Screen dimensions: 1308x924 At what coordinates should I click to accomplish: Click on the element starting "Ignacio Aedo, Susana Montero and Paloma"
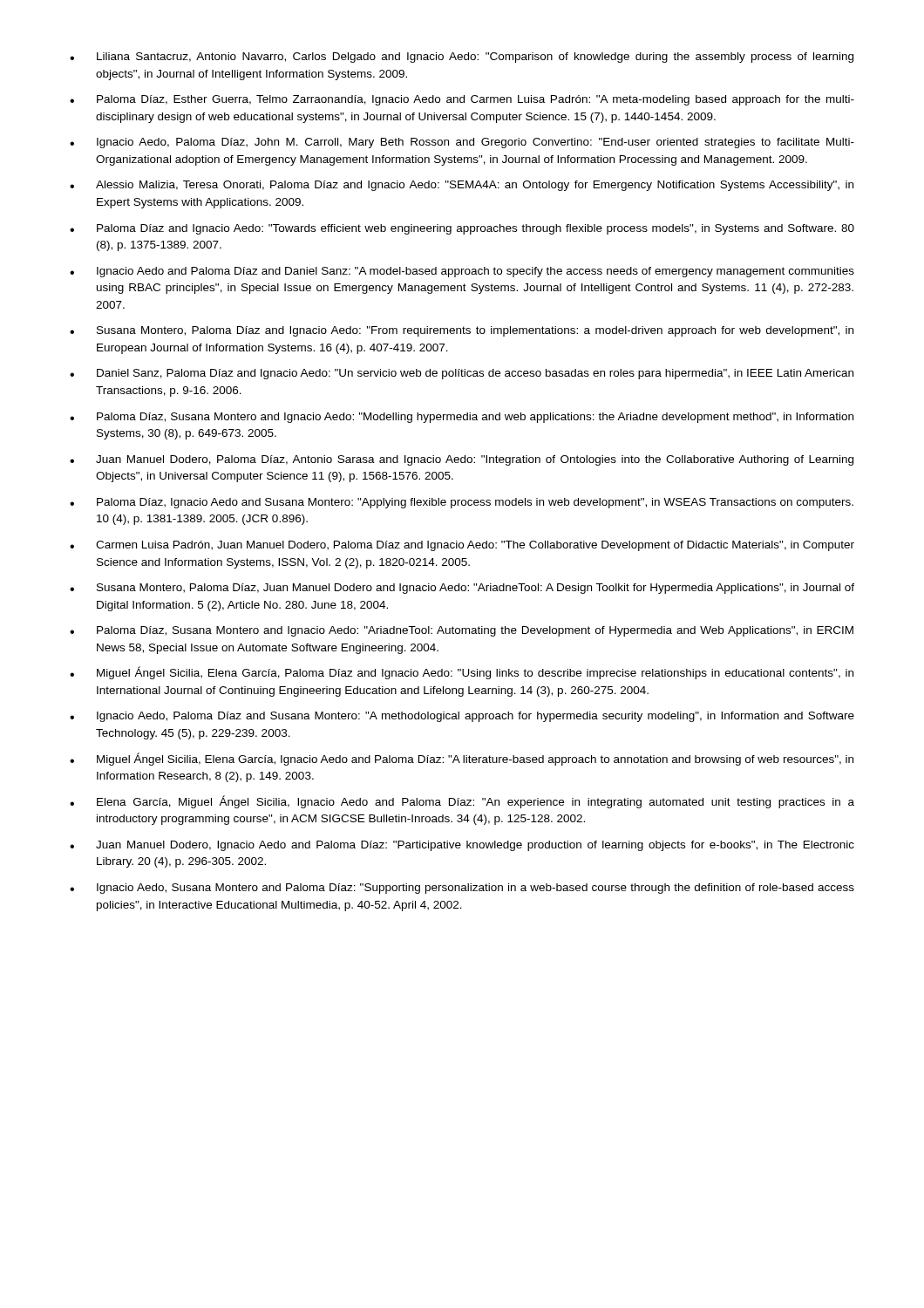click(475, 896)
